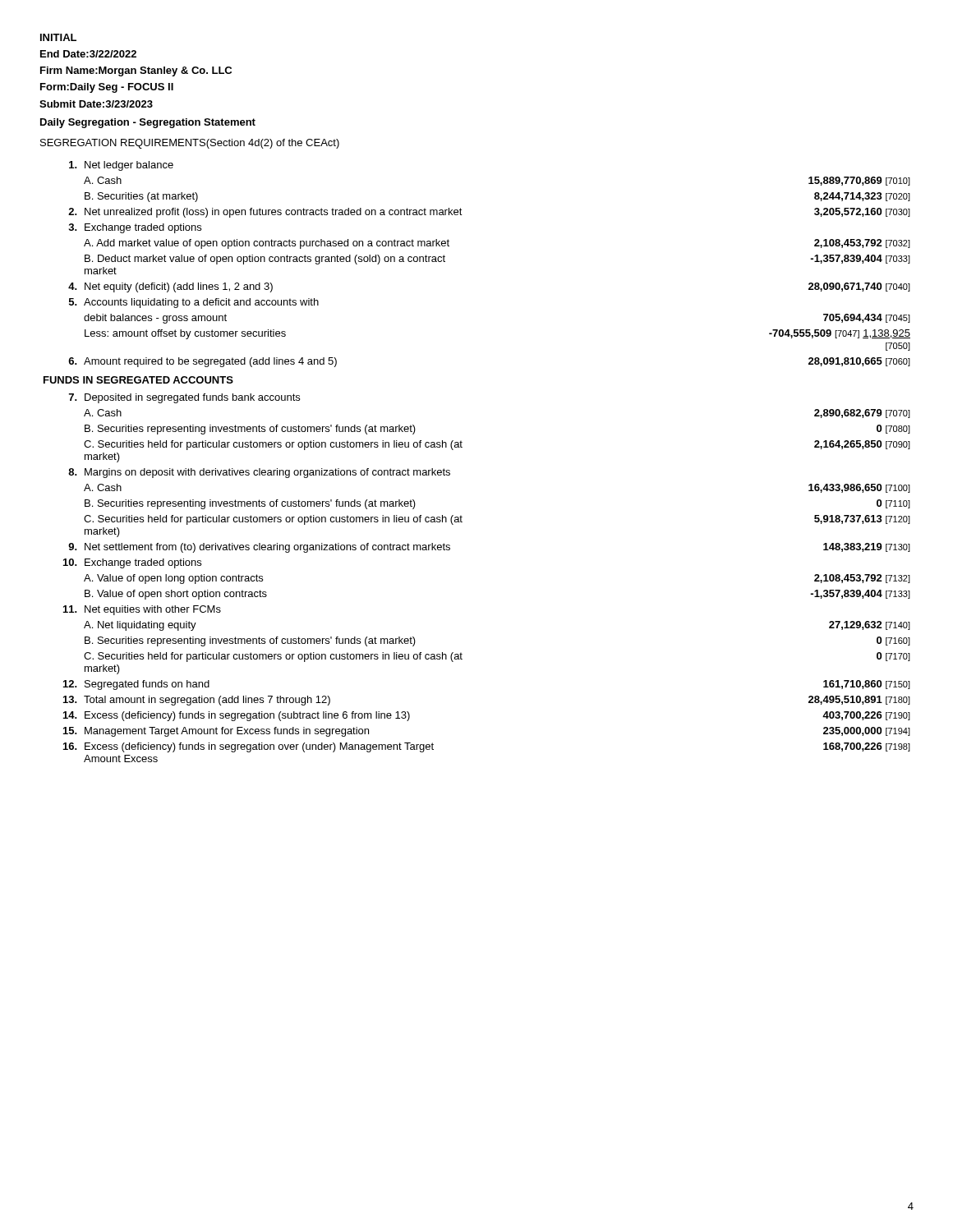The width and height of the screenshot is (953, 1232).
Task: Click on the element starting "14. Excess (deficiency)"
Action: click(232, 716)
